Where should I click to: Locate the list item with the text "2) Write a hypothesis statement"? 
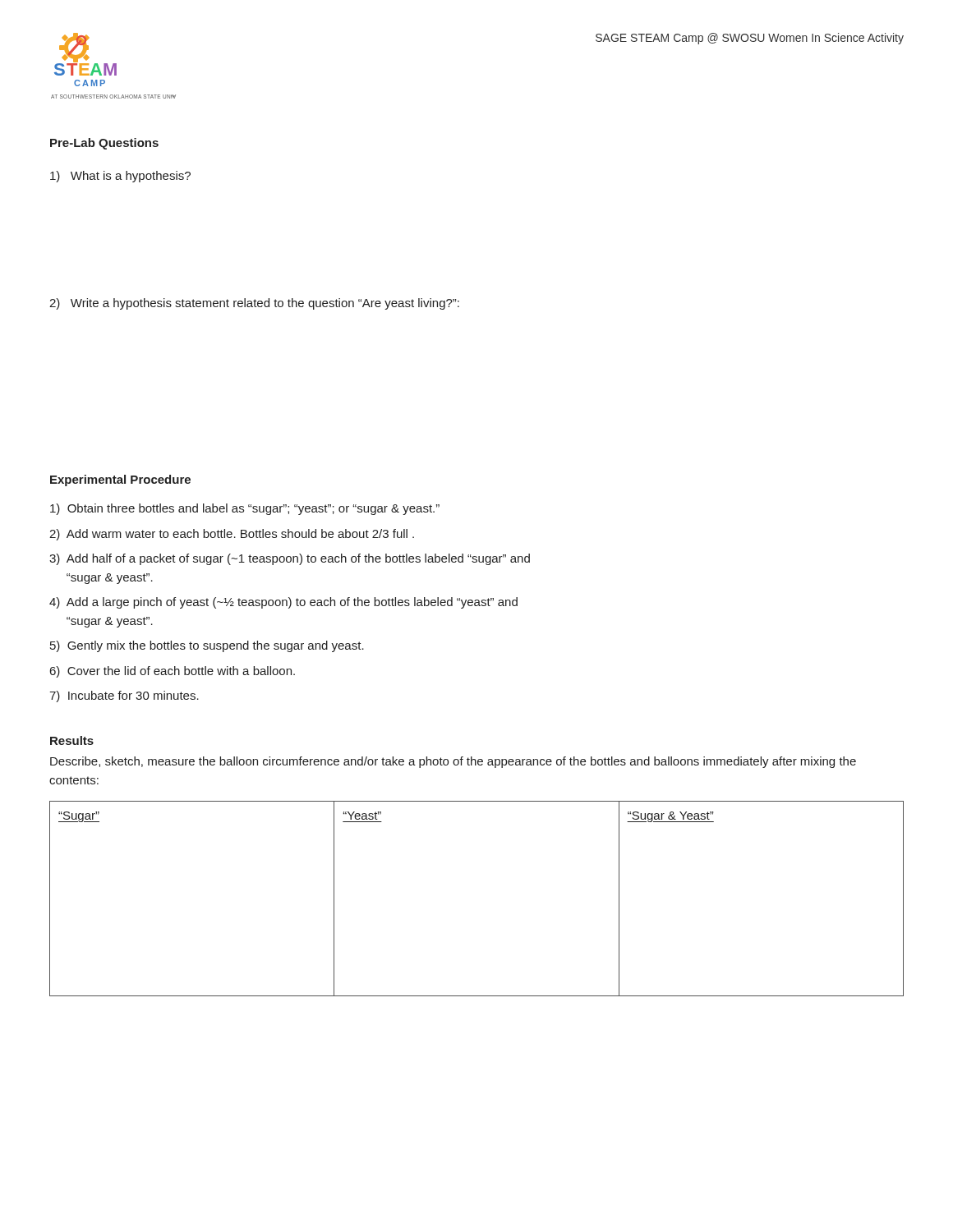[255, 303]
